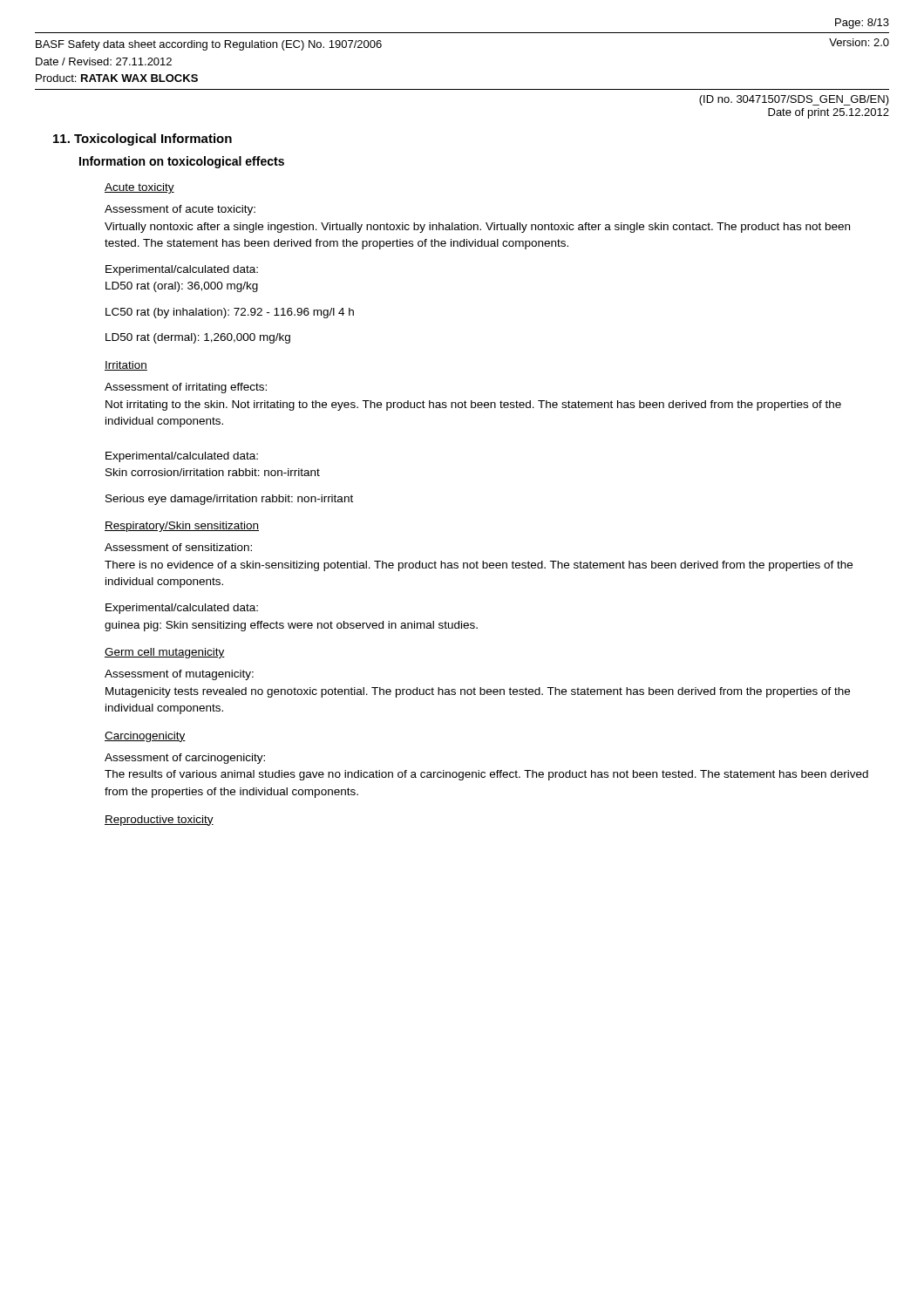Locate the block of text that opens with "Assessment of sensitization: There"

click(x=479, y=564)
